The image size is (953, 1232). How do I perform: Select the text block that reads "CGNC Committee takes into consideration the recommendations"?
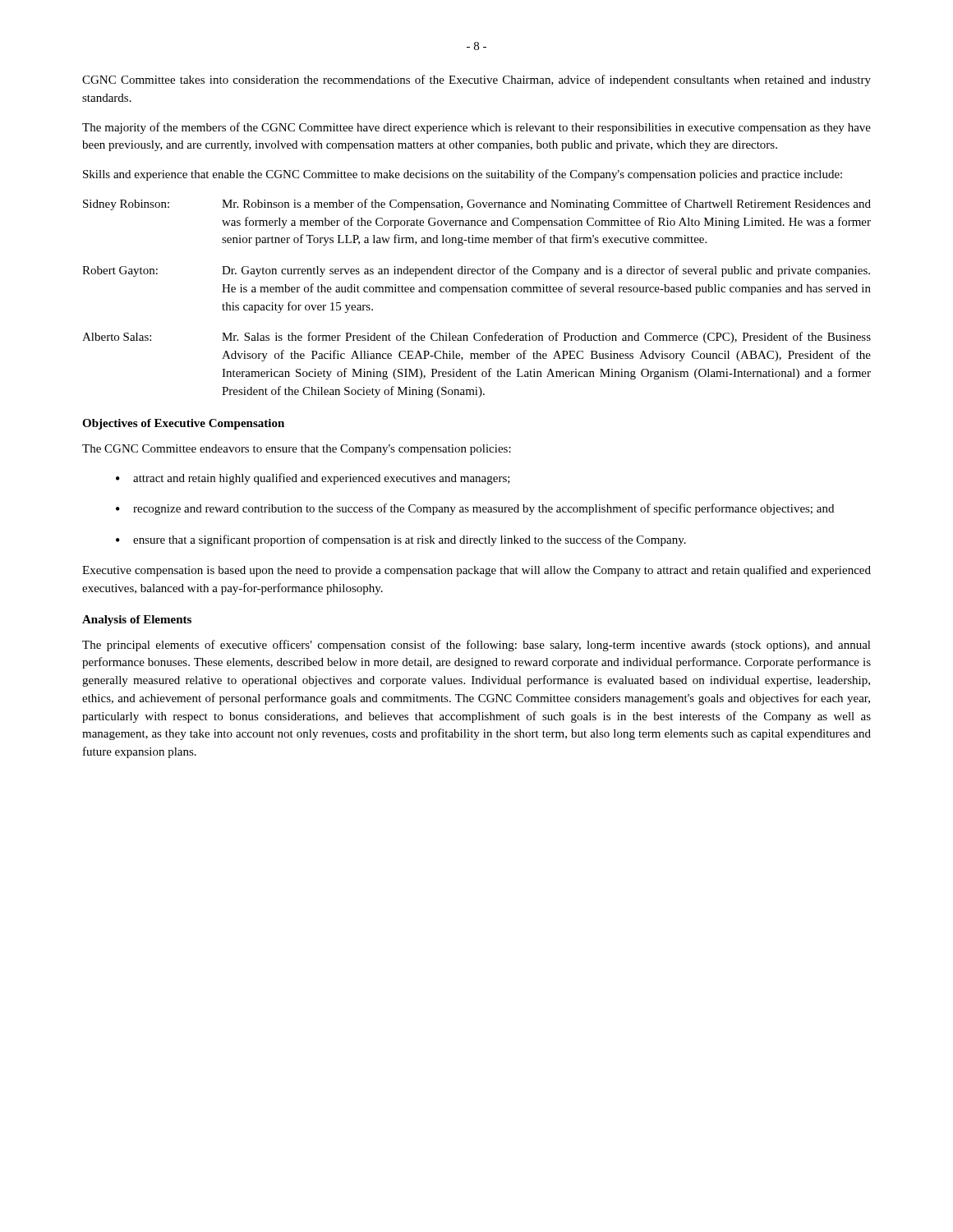[x=476, y=89]
